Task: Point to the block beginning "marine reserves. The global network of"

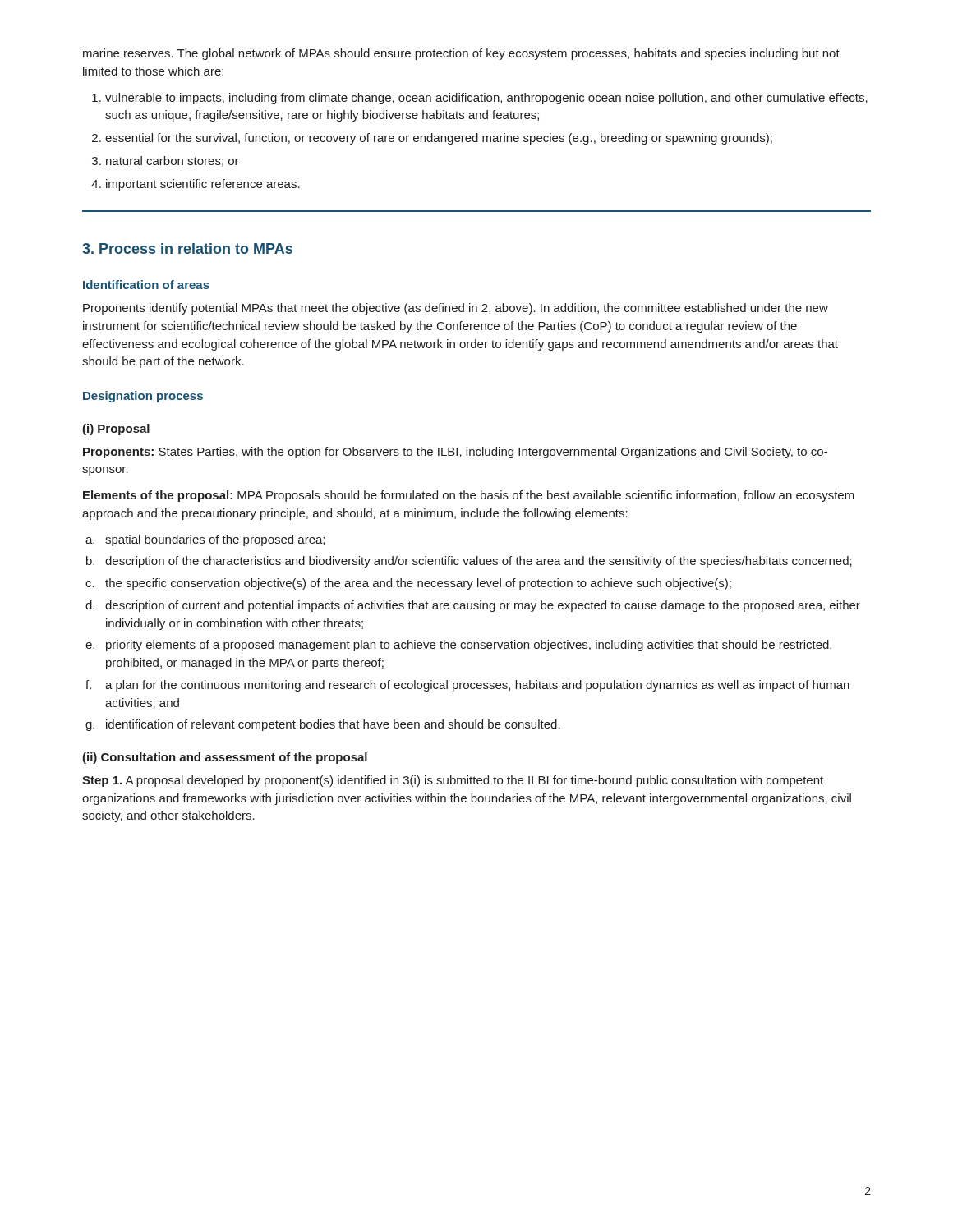Action: (x=476, y=62)
